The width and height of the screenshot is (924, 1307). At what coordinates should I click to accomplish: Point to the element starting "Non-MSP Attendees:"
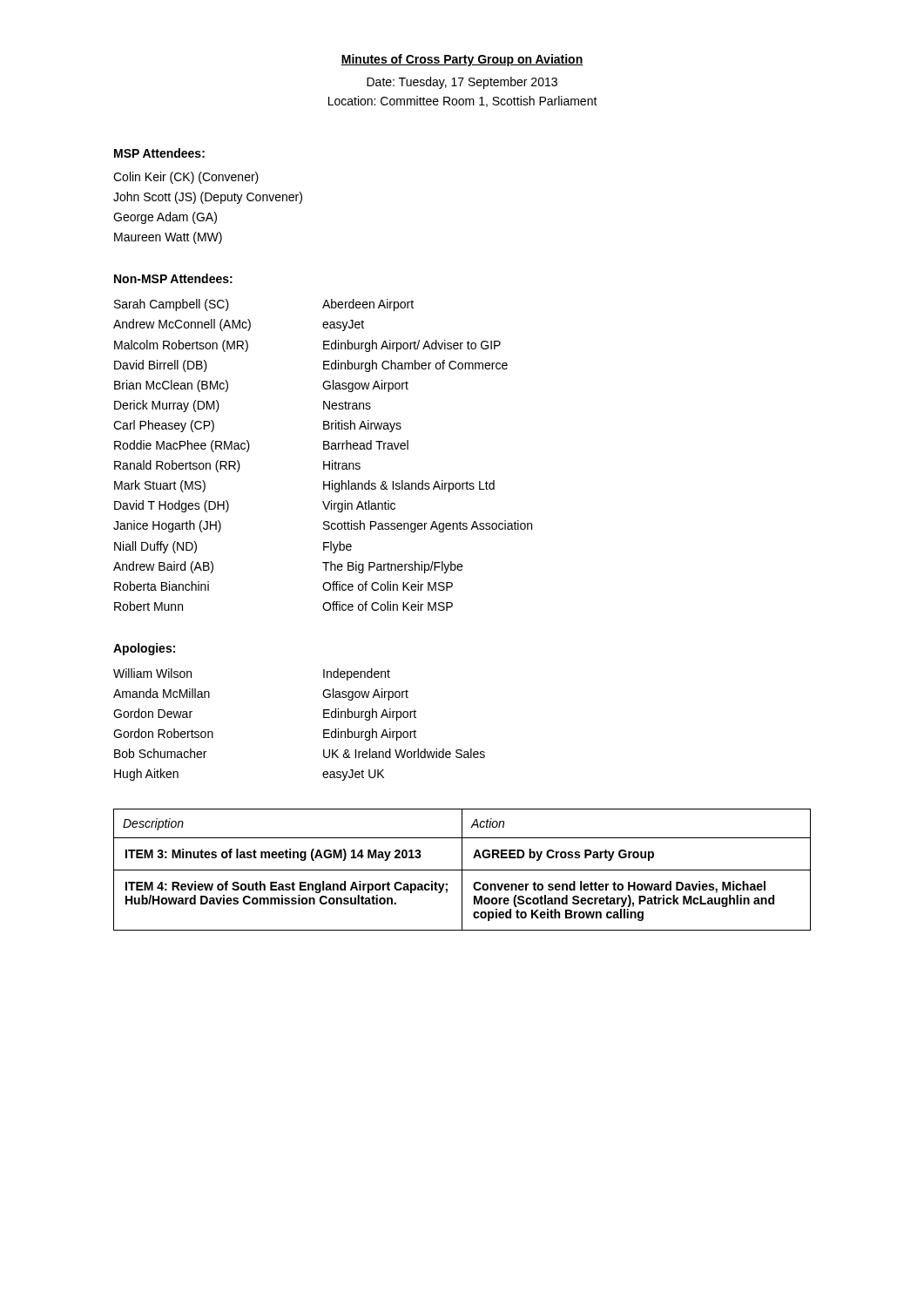coord(173,279)
